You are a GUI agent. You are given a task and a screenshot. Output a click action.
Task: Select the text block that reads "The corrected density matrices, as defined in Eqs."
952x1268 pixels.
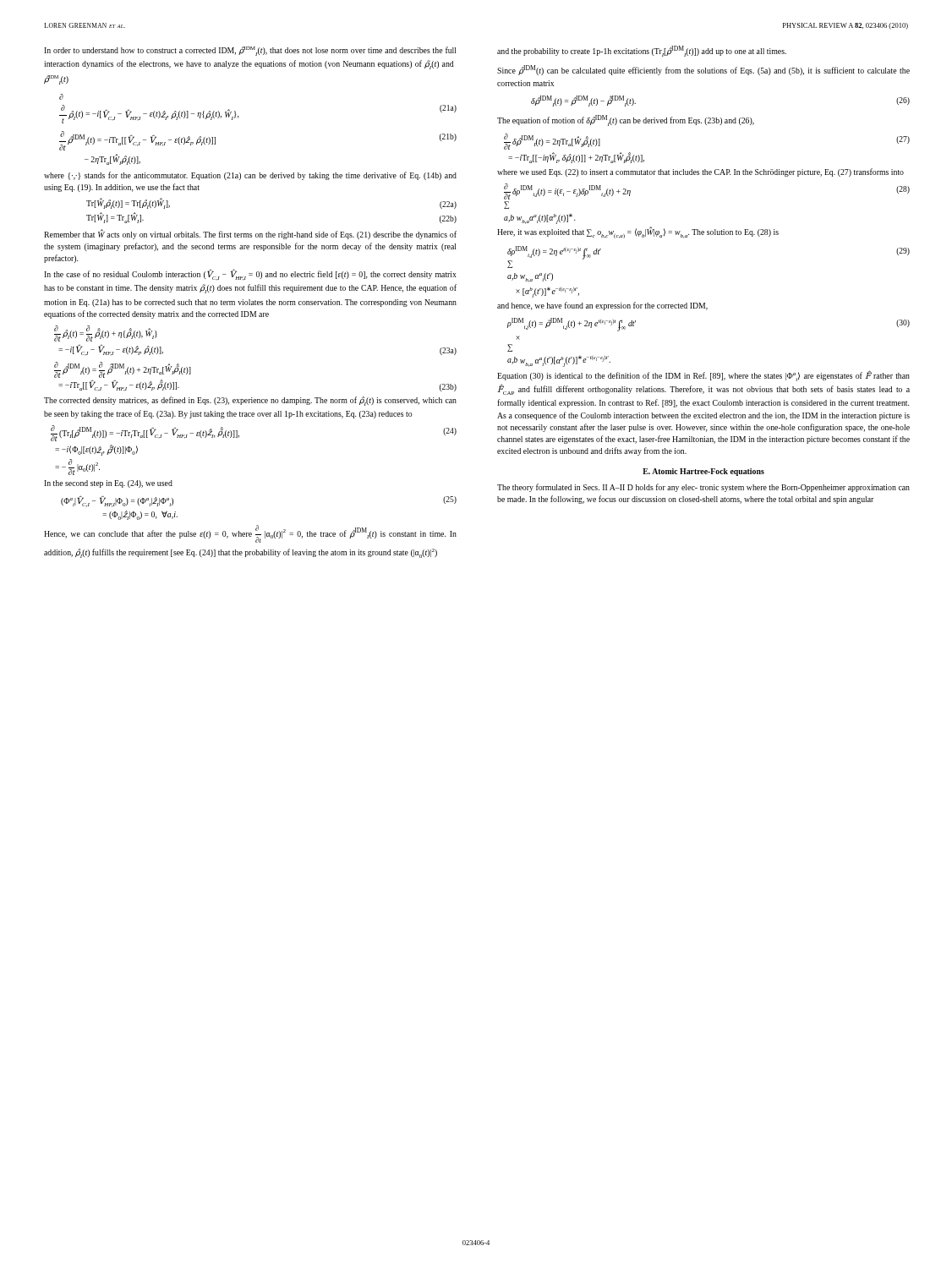(250, 407)
